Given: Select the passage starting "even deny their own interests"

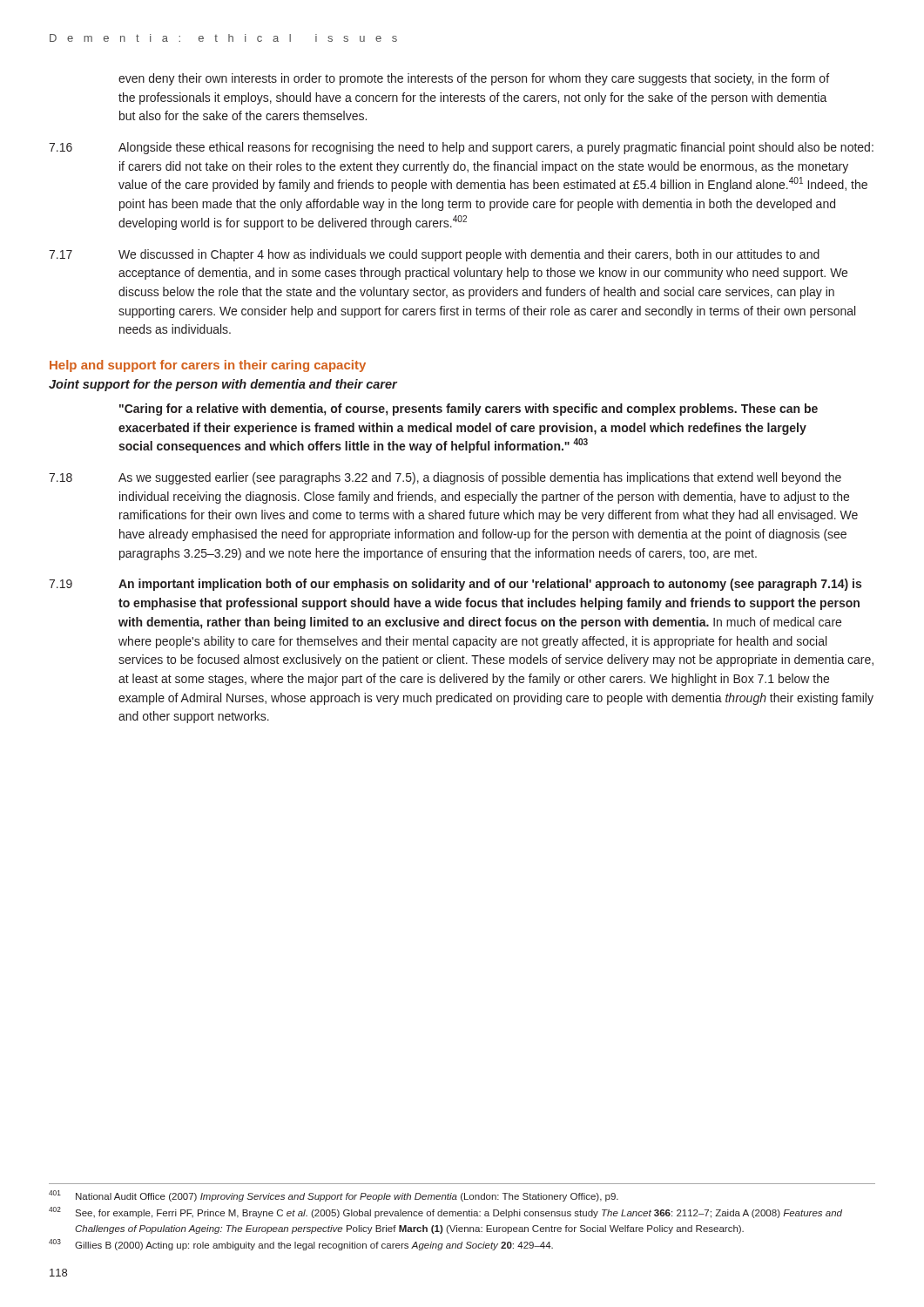Looking at the screenshot, I should click(474, 97).
